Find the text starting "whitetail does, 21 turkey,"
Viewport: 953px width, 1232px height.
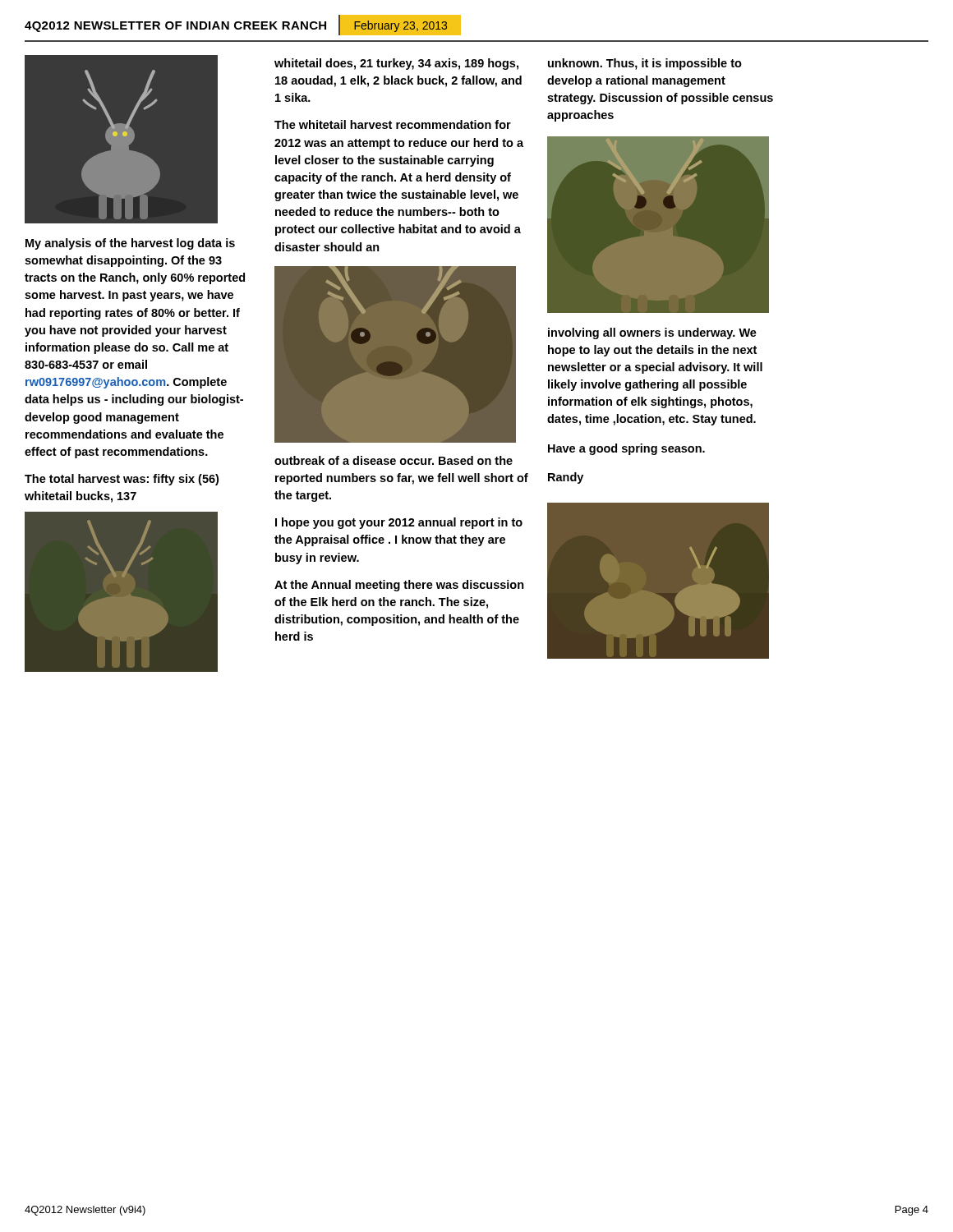398,81
